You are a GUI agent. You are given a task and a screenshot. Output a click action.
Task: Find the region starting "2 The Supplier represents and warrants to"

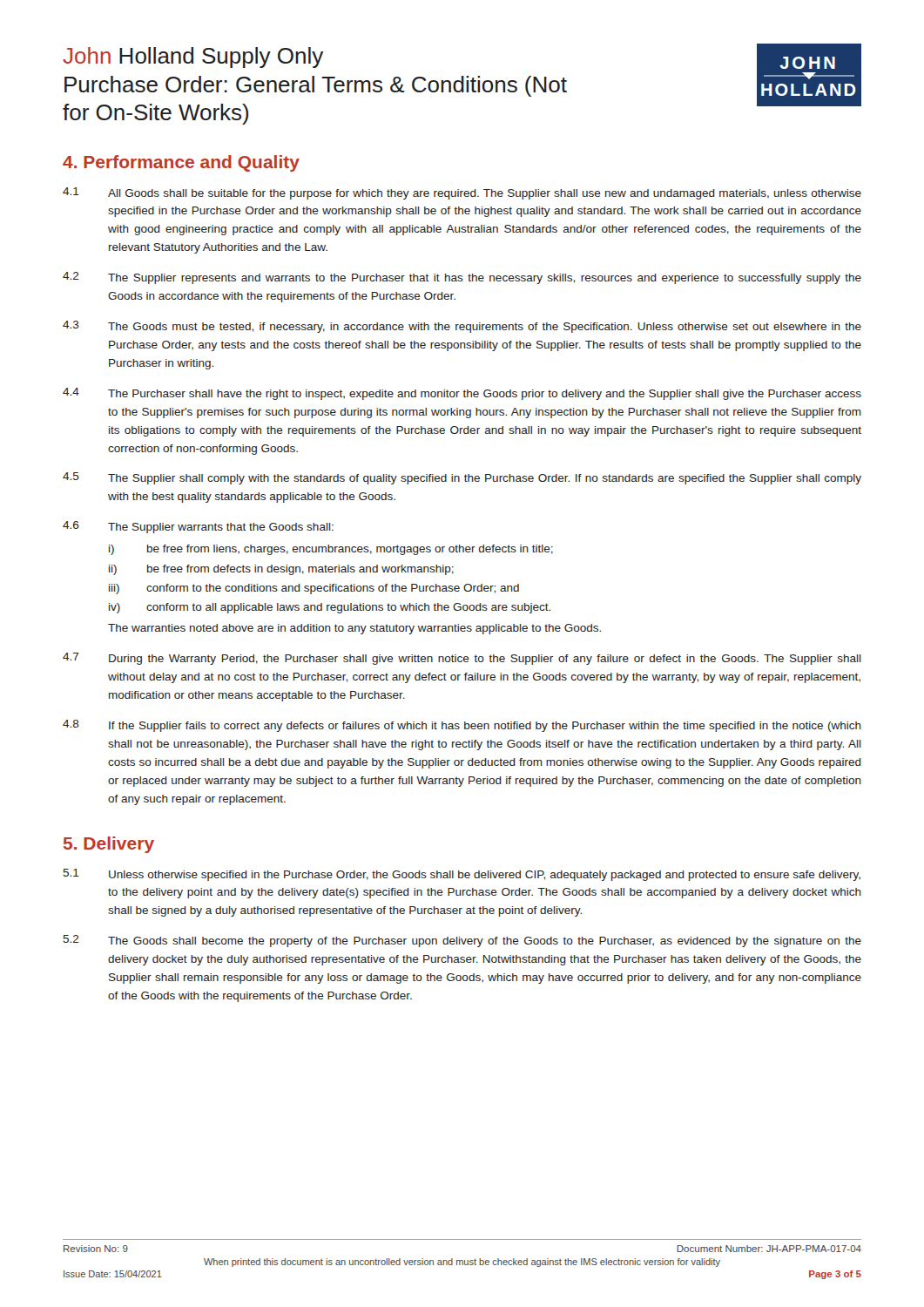[x=462, y=288]
